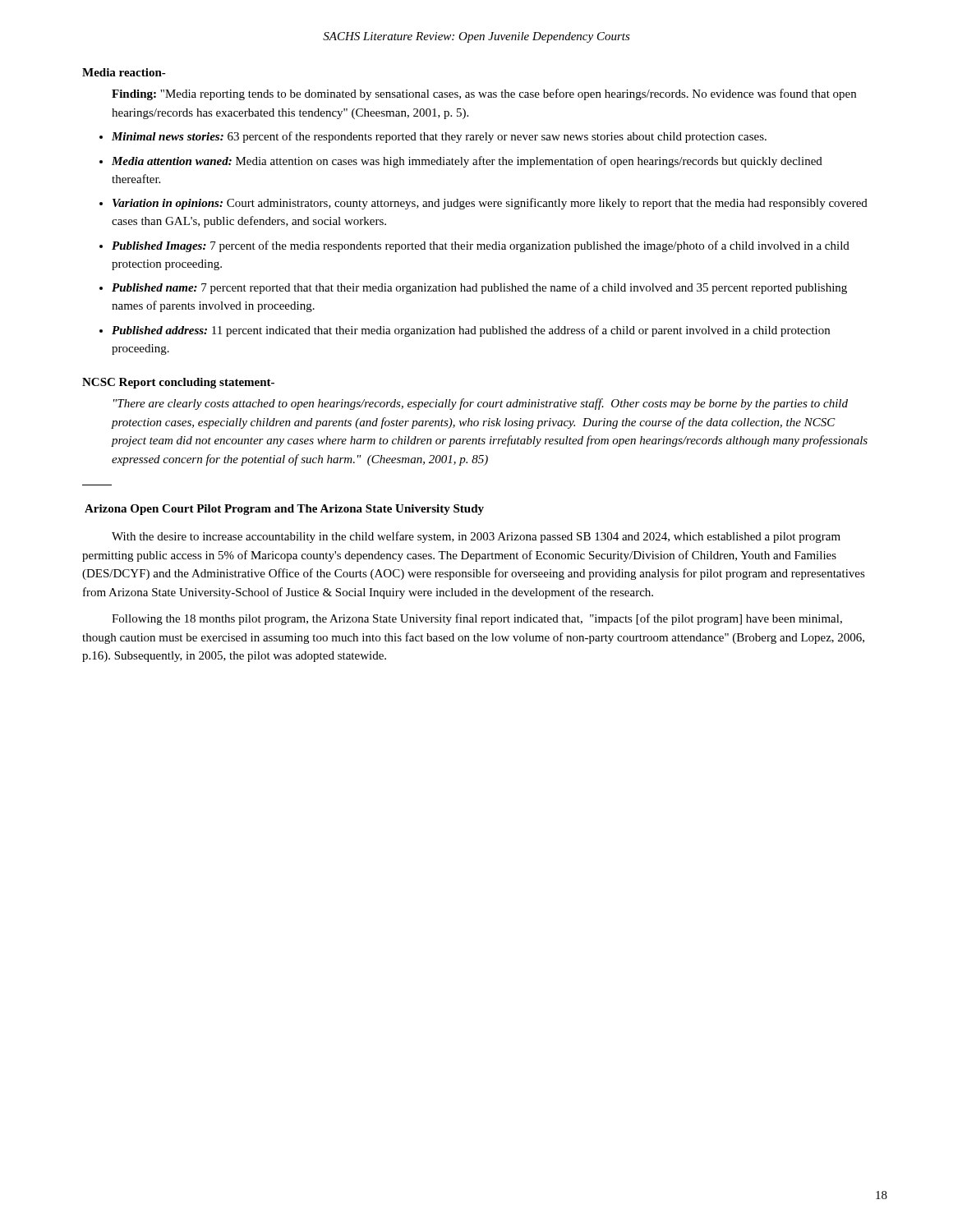Find the text starting ""There are clearly costs attached to open hearings/records,"

coord(490,431)
